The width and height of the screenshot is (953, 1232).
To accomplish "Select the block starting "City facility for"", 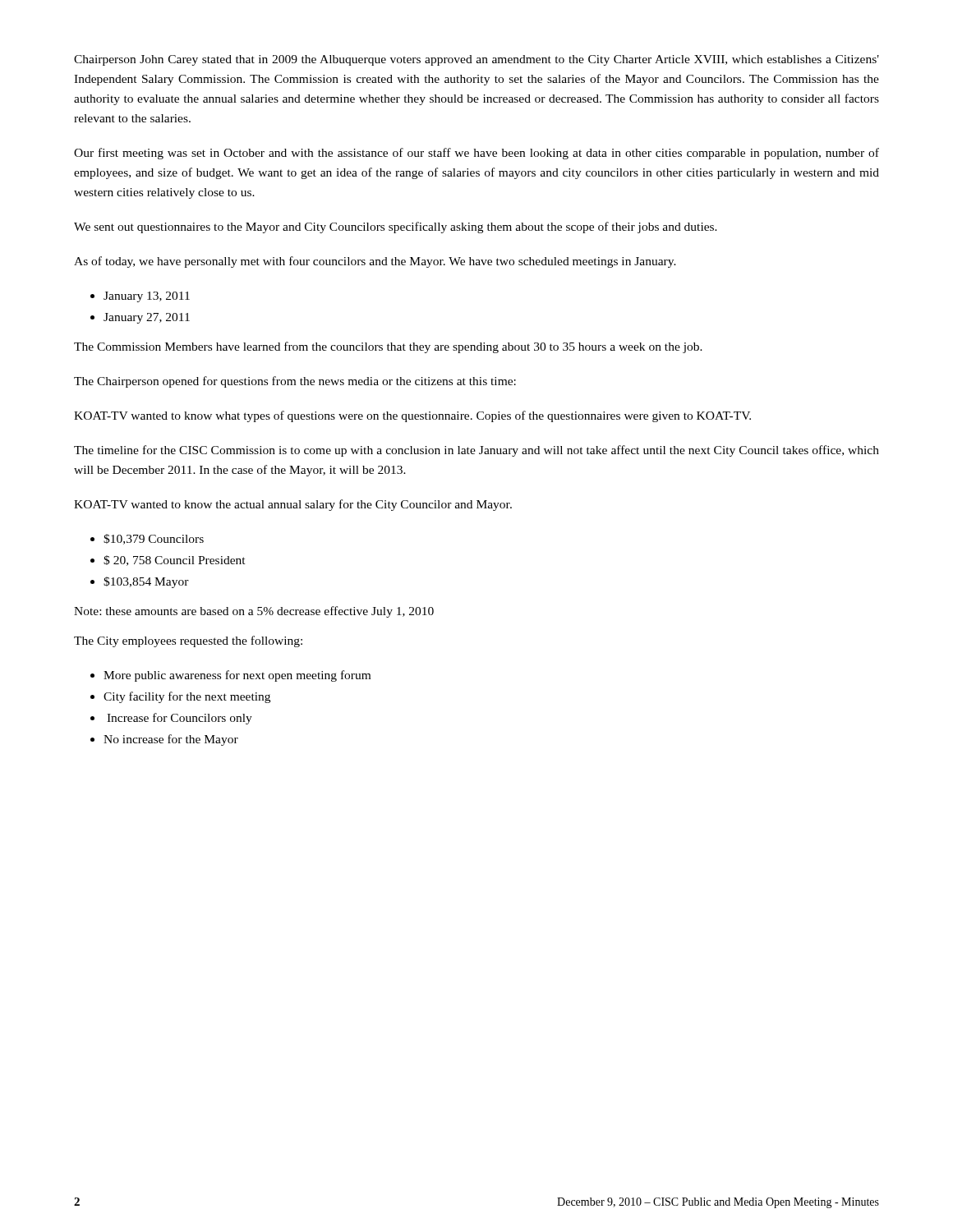I will (x=187, y=696).
